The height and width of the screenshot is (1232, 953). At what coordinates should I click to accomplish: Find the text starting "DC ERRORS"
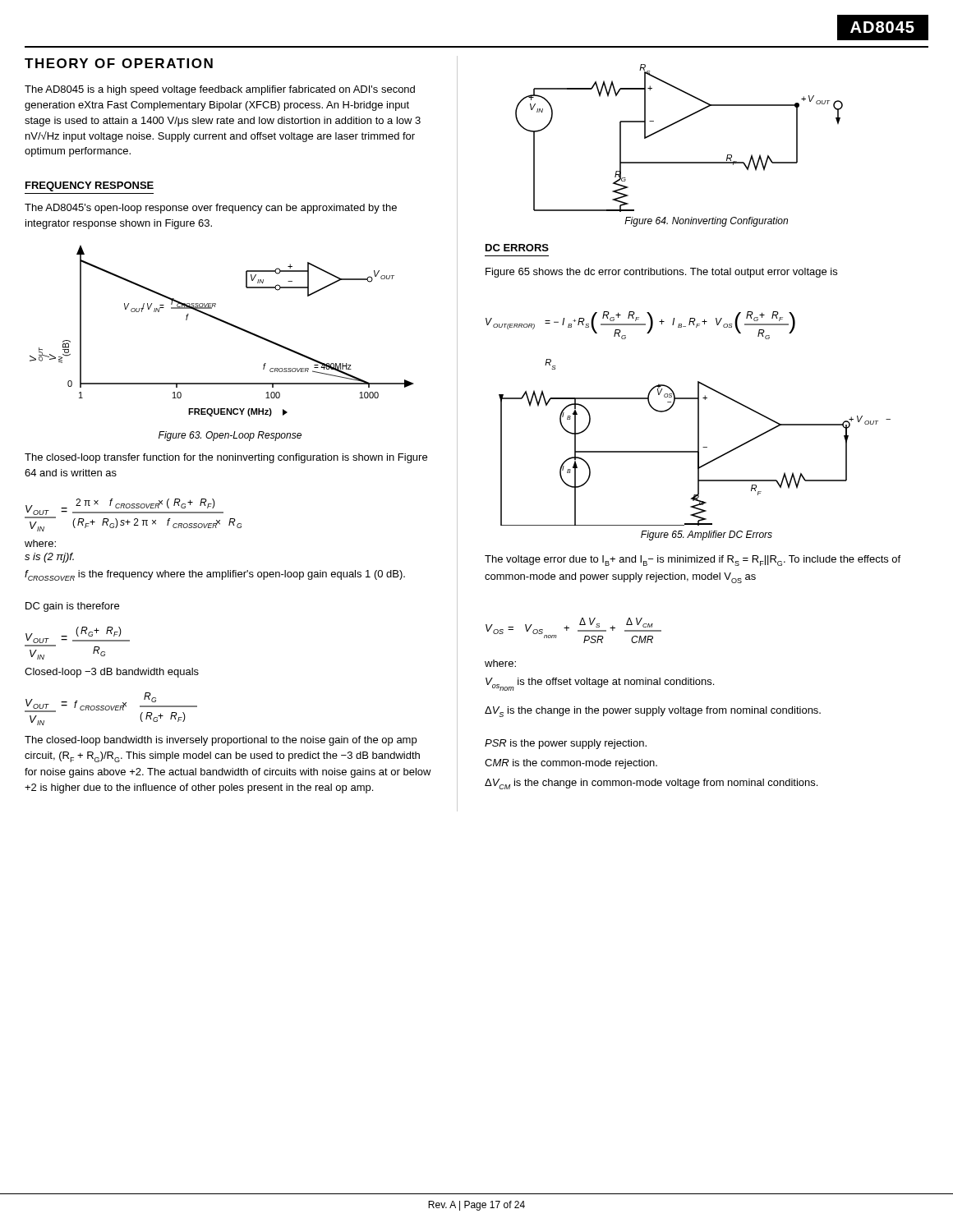517,249
